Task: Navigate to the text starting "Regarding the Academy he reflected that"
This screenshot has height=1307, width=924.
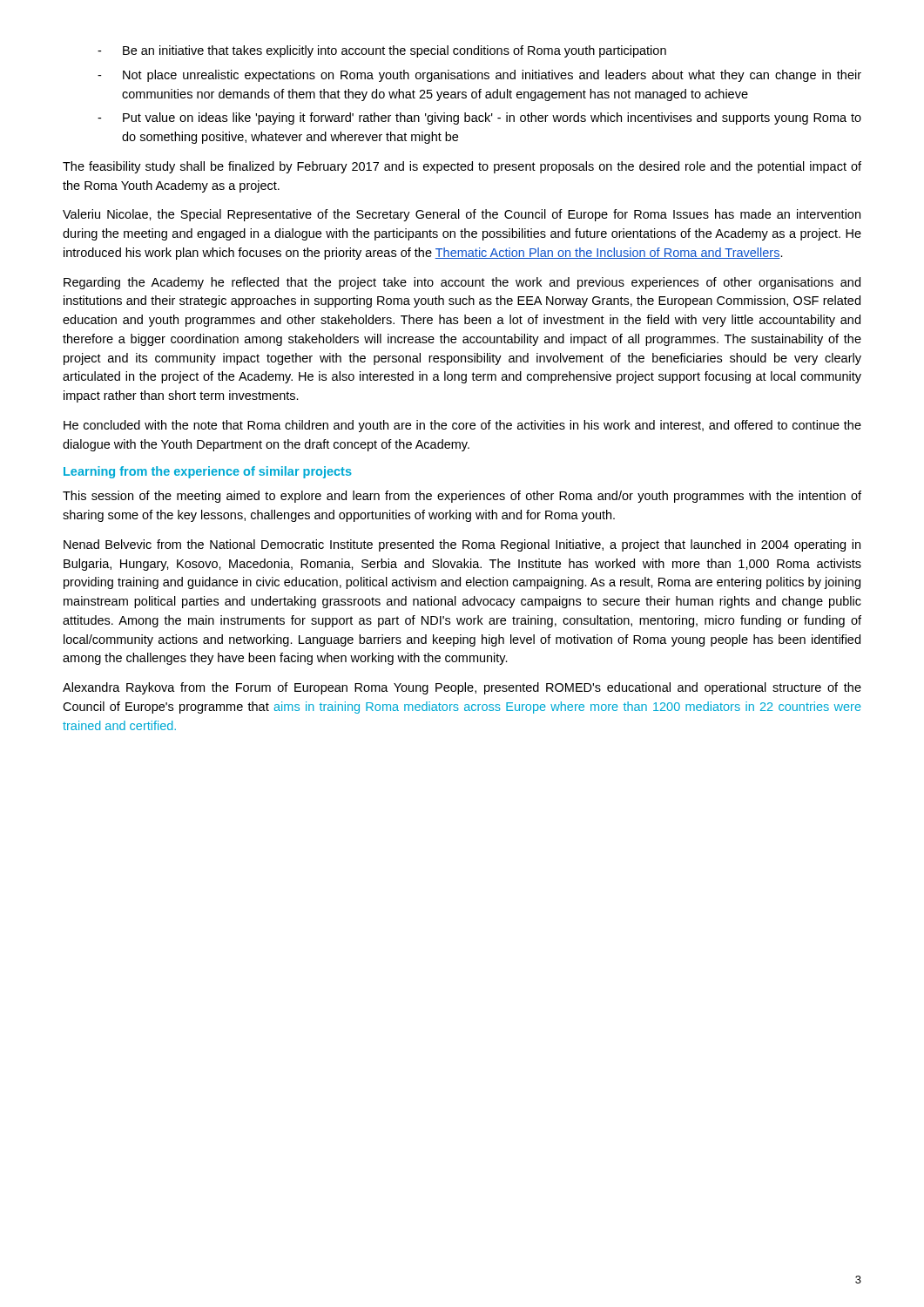Action: pos(462,339)
